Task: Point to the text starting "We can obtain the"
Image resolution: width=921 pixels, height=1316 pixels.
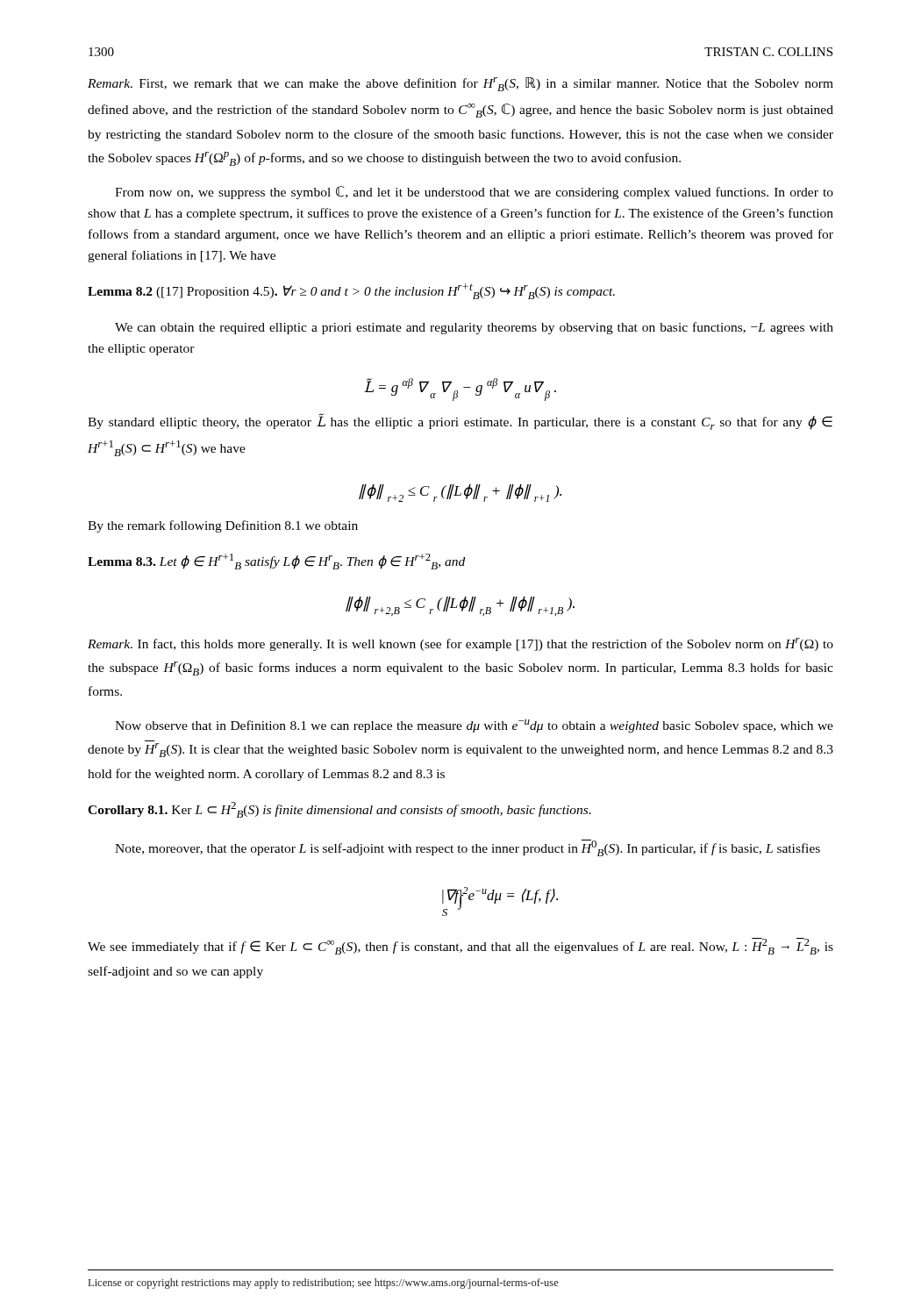Action: pyautogui.click(x=460, y=338)
